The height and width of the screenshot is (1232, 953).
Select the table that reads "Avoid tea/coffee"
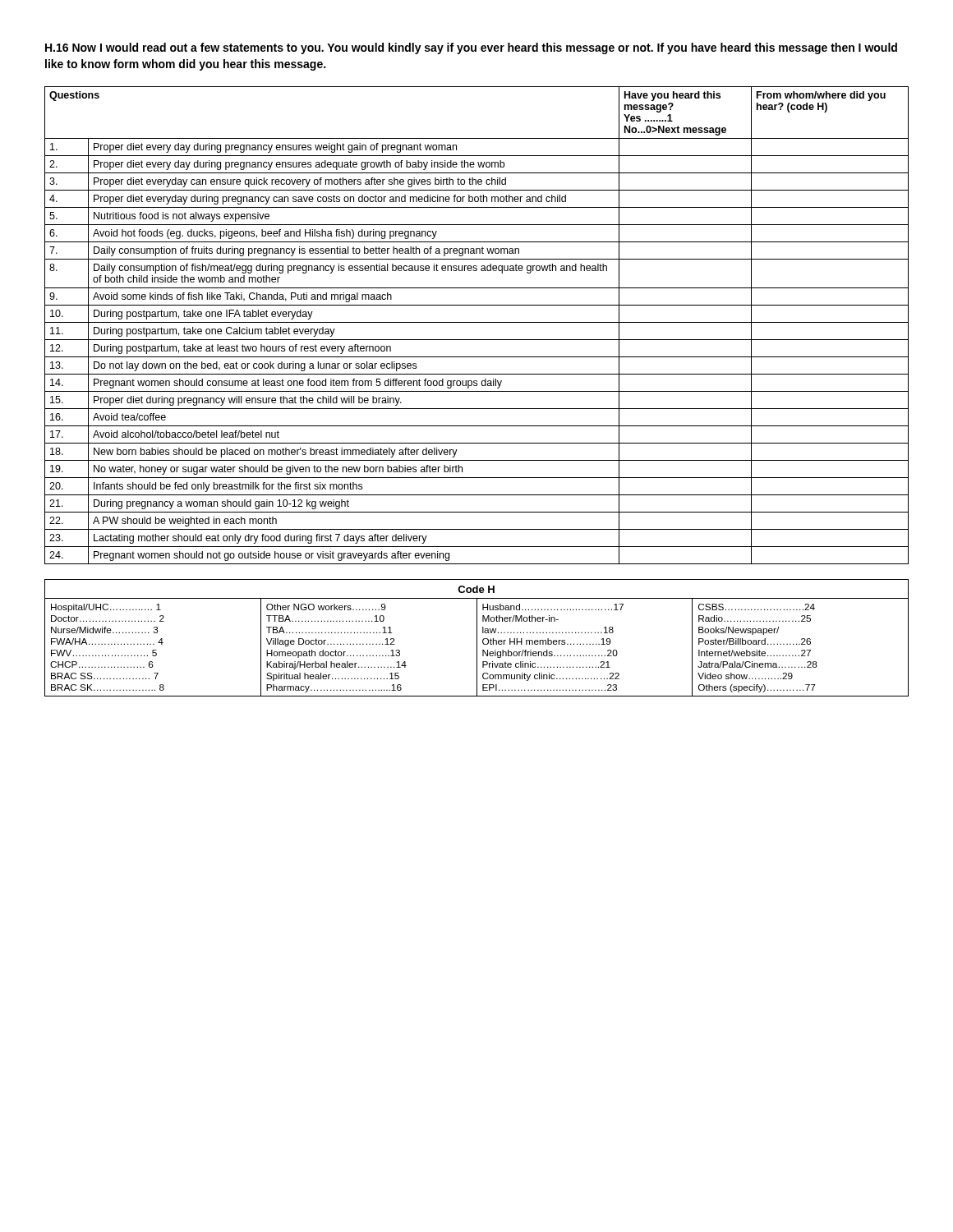(476, 325)
